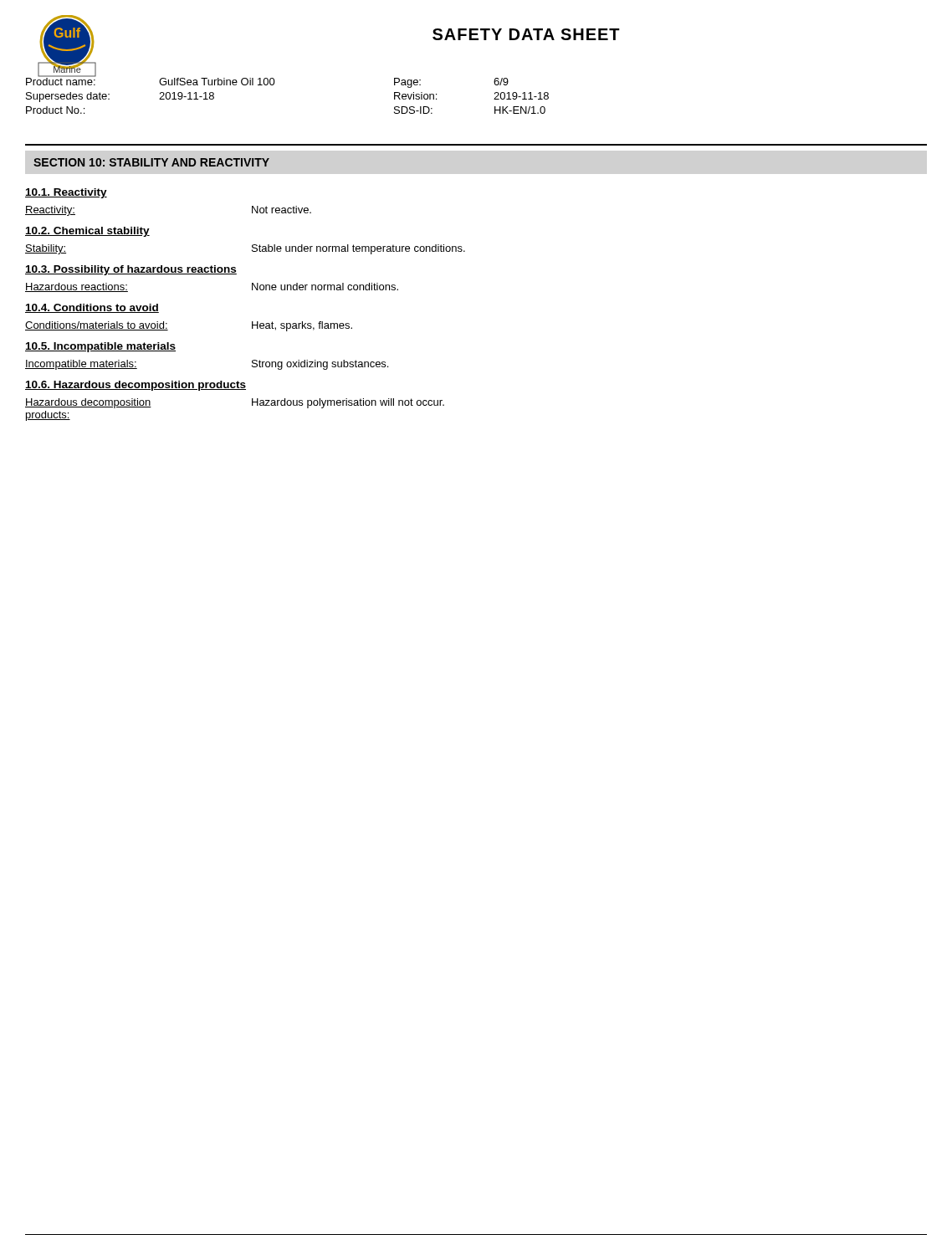The width and height of the screenshot is (952, 1255).
Task: Select the section header that says "10.2. Chemical stability"
Action: 87,231
